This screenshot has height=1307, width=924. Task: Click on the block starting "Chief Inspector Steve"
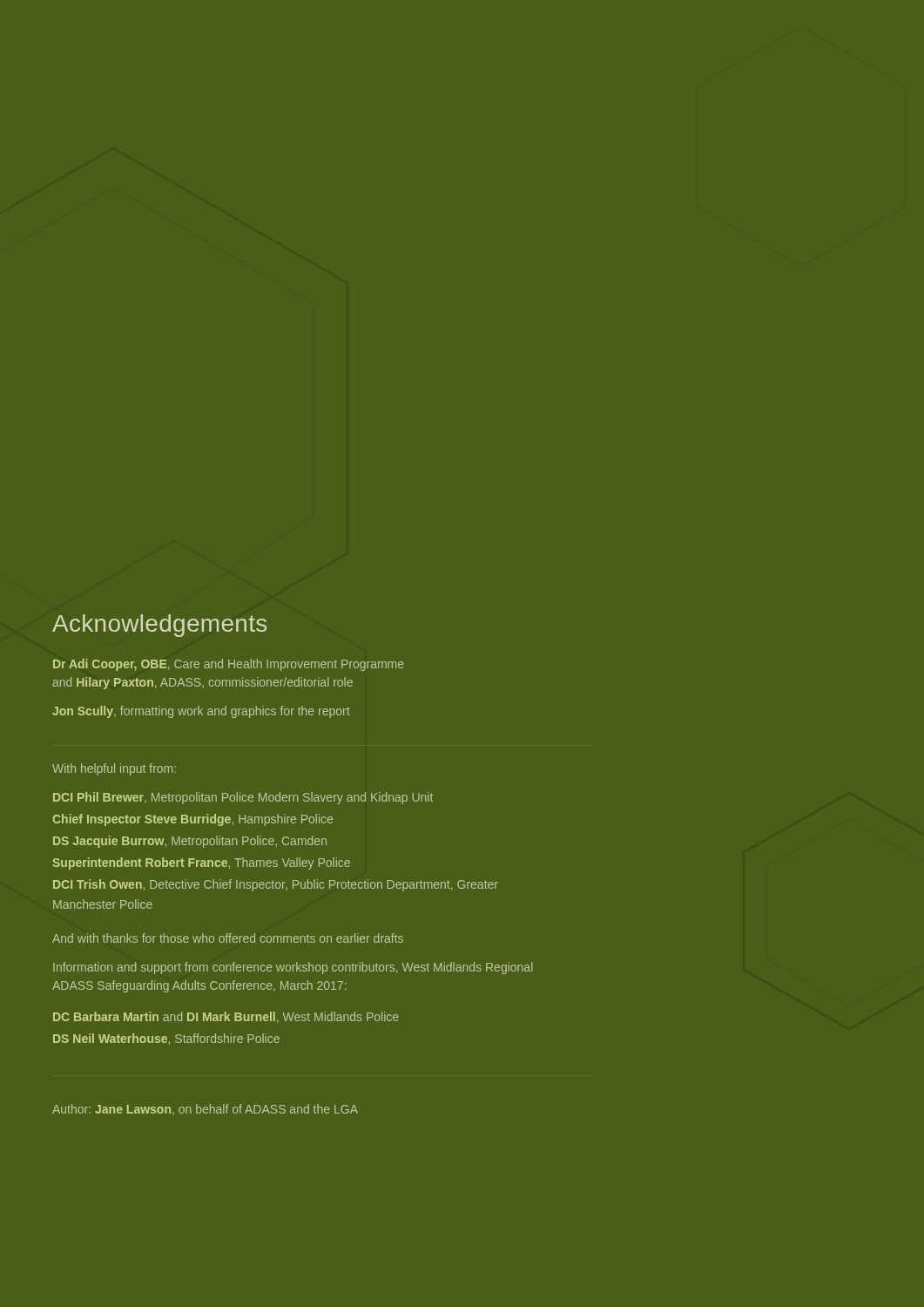[x=193, y=819]
